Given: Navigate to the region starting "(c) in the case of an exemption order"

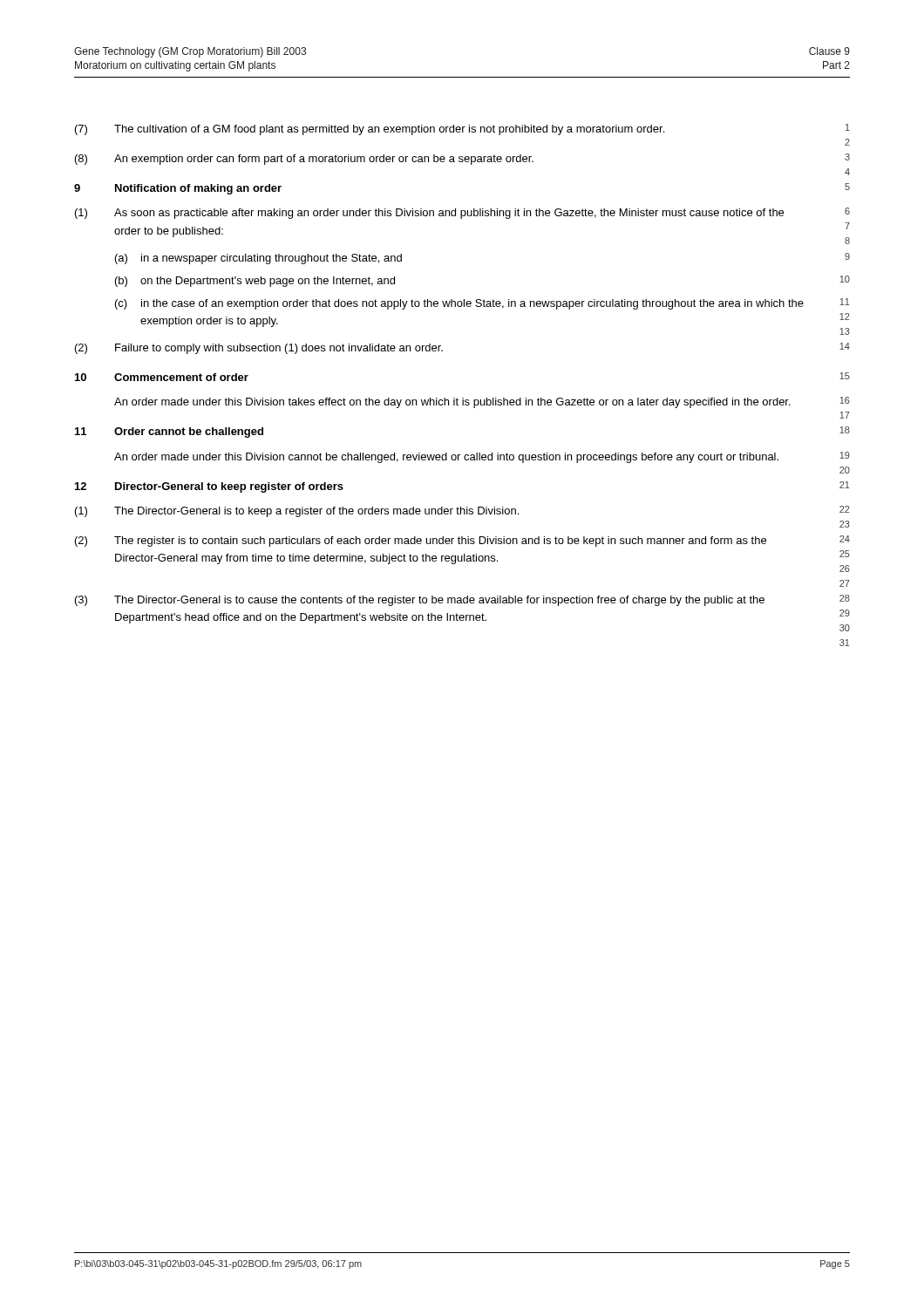Looking at the screenshot, I should click(461, 312).
